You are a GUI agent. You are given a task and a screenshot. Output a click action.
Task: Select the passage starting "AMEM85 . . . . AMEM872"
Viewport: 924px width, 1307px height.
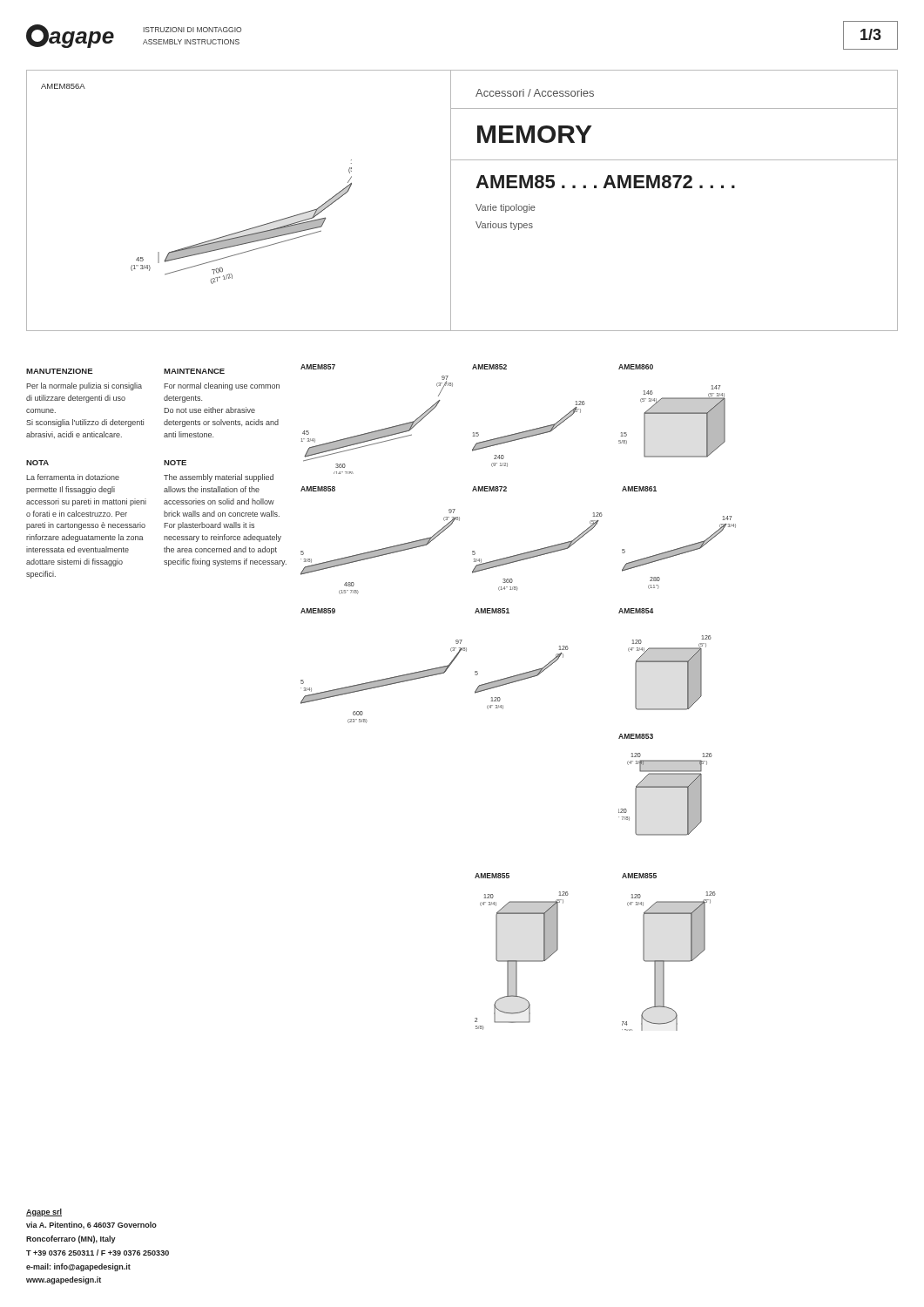pyautogui.click(x=606, y=182)
